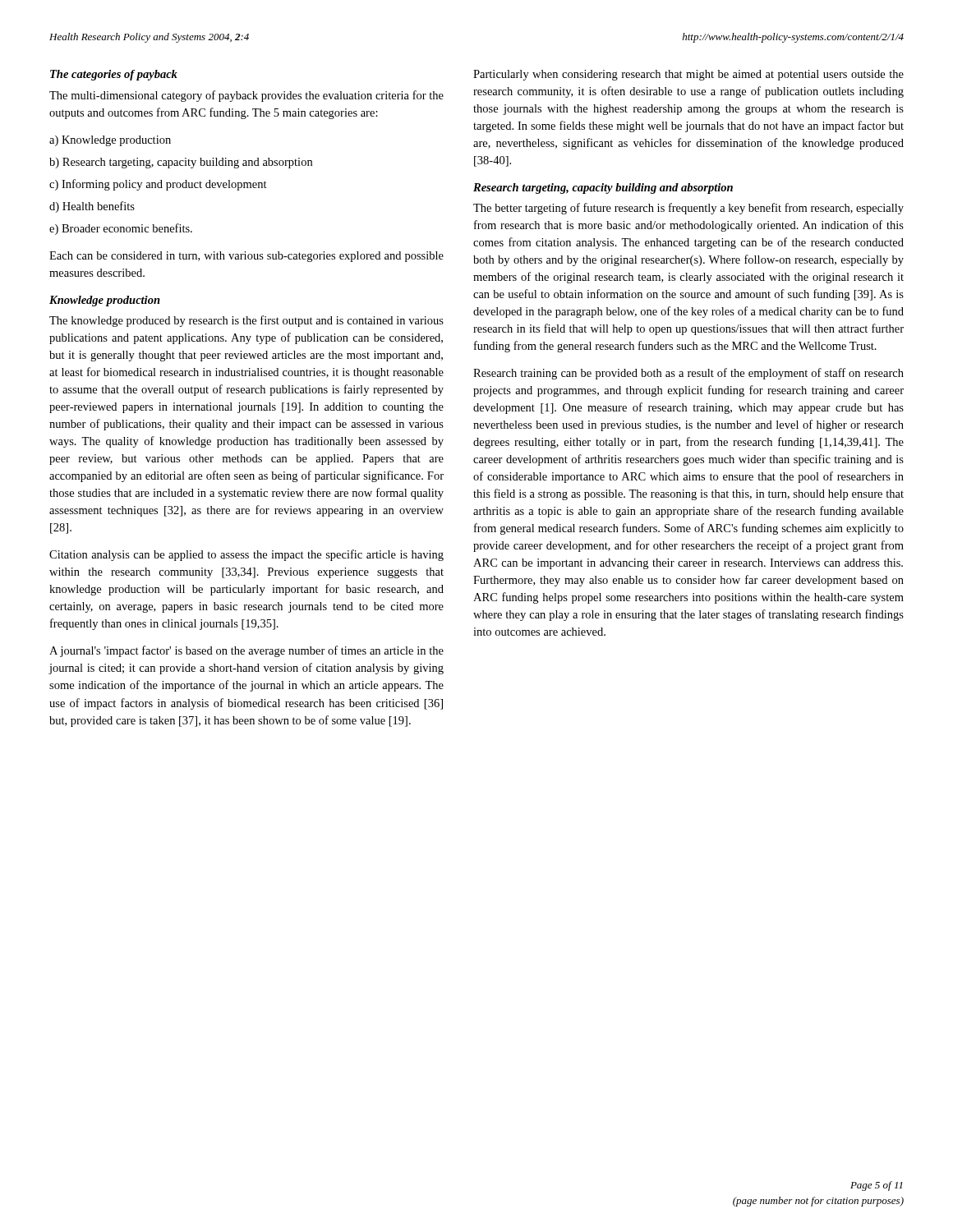The width and height of the screenshot is (953, 1232).
Task: Select the list item that reads "e) Broader economic benefits."
Action: coord(121,228)
